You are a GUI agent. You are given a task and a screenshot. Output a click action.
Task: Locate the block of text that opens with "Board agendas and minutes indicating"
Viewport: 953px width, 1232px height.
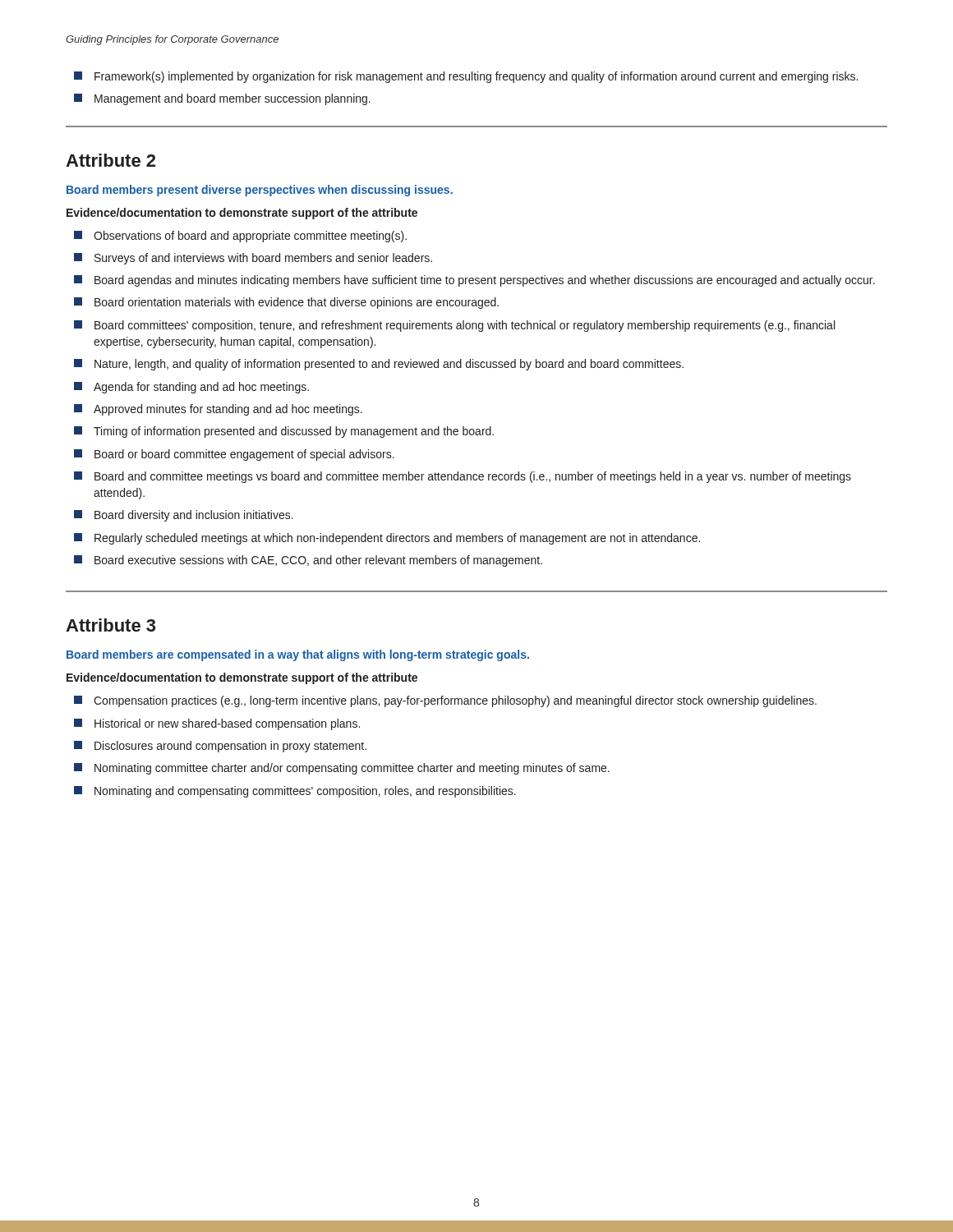click(481, 280)
